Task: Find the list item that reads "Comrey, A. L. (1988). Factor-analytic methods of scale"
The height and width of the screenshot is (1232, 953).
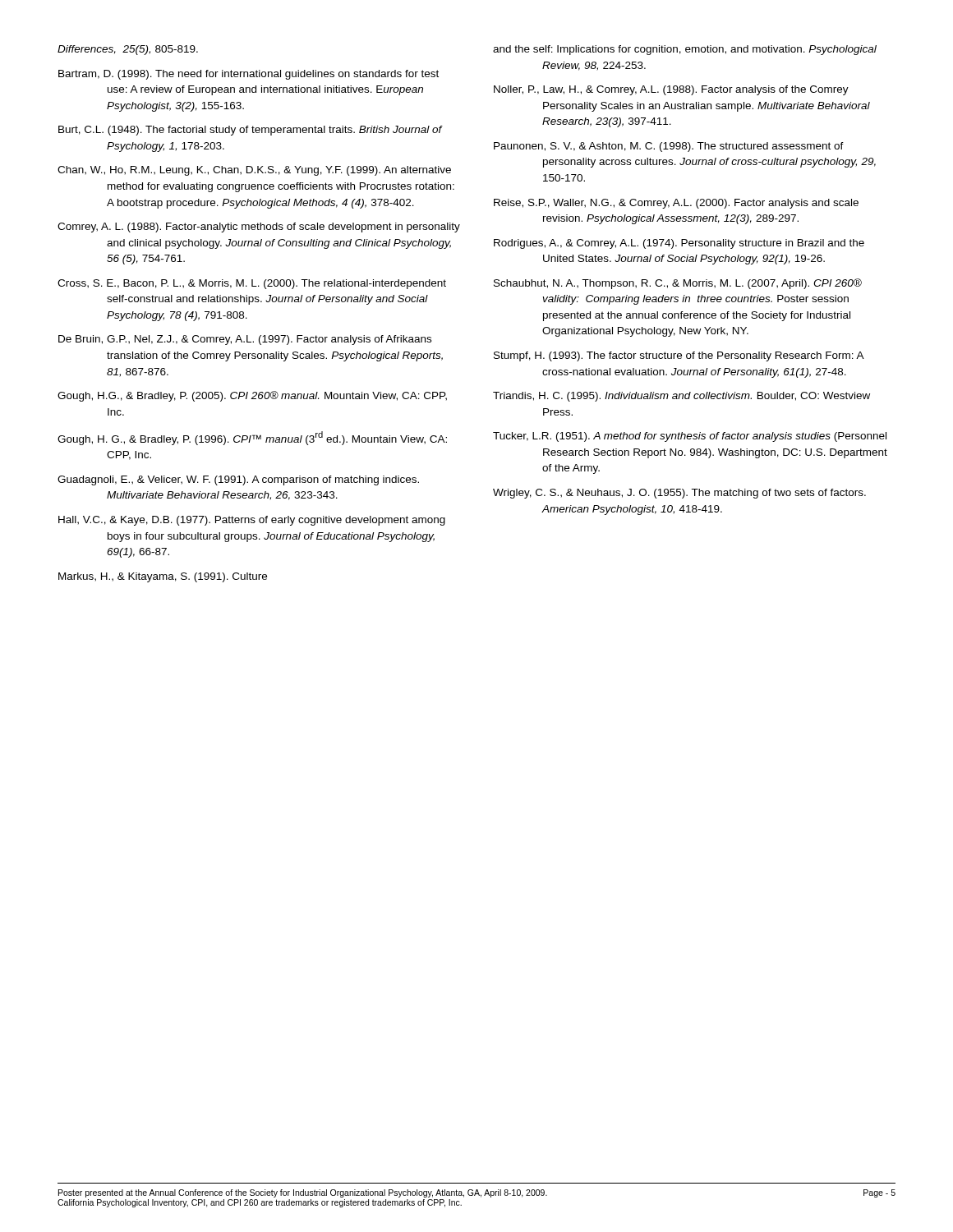Action: 259,242
